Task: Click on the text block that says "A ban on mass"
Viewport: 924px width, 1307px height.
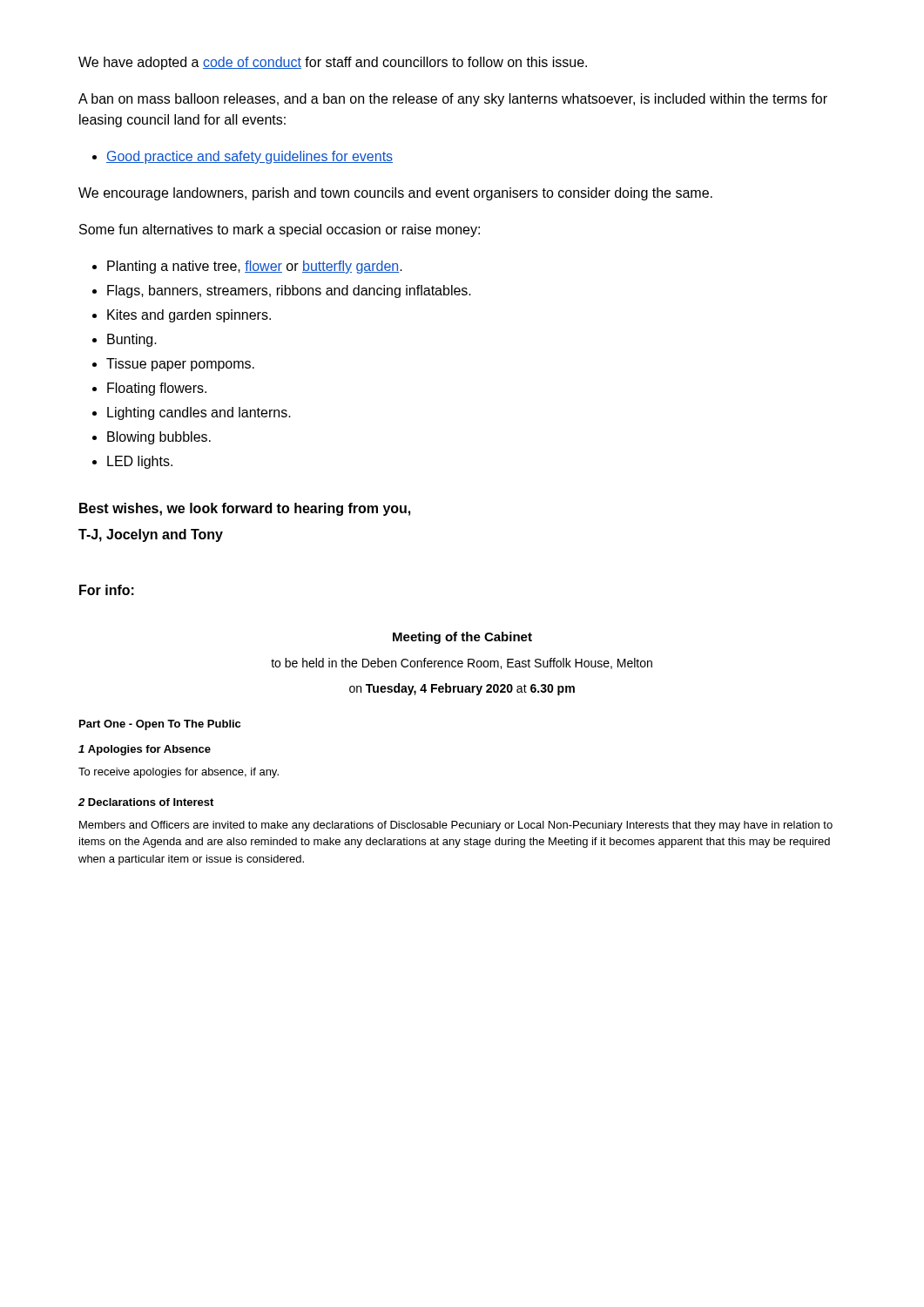Action: [462, 110]
